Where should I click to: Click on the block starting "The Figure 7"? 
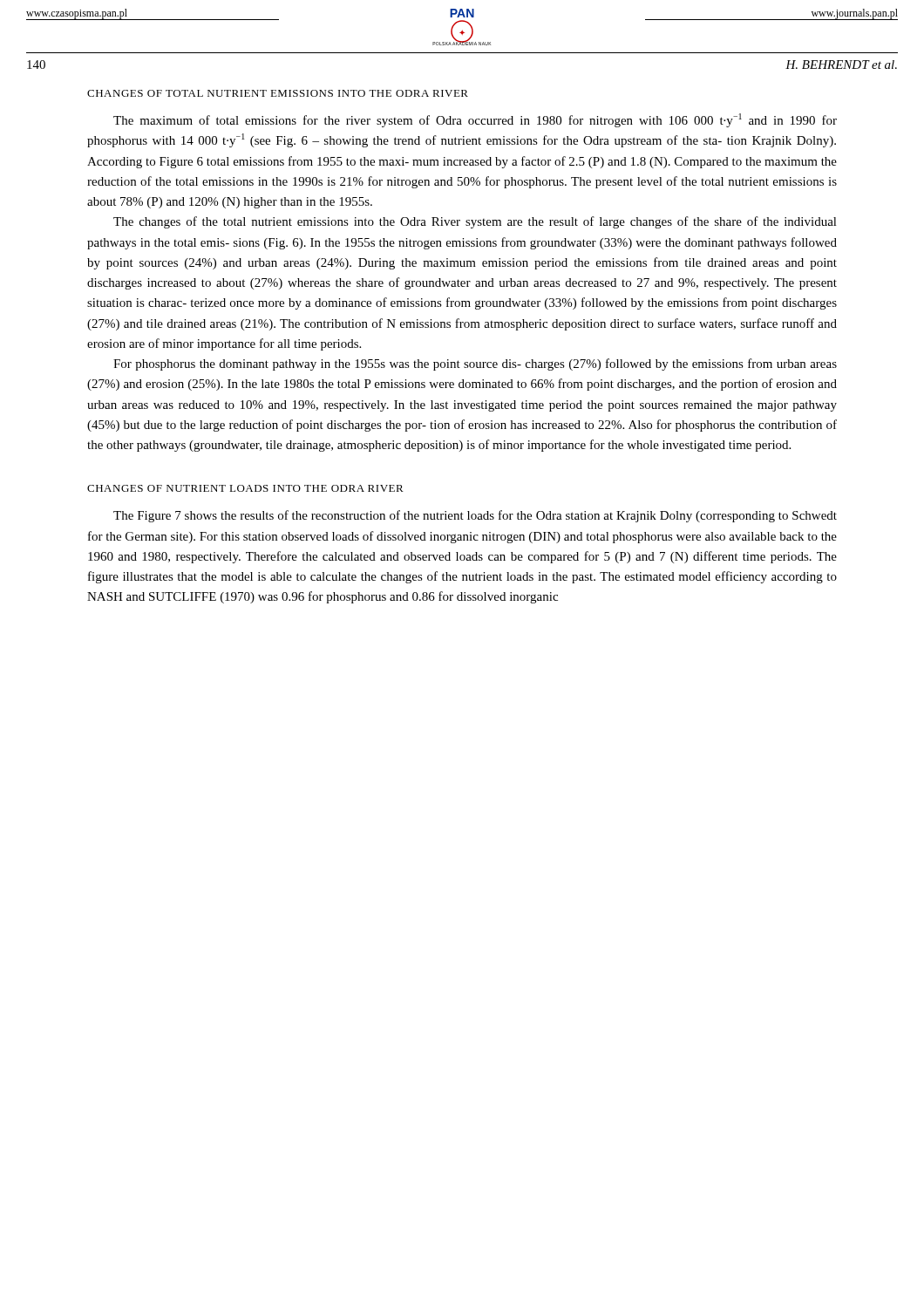pyautogui.click(x=462, y=557)
